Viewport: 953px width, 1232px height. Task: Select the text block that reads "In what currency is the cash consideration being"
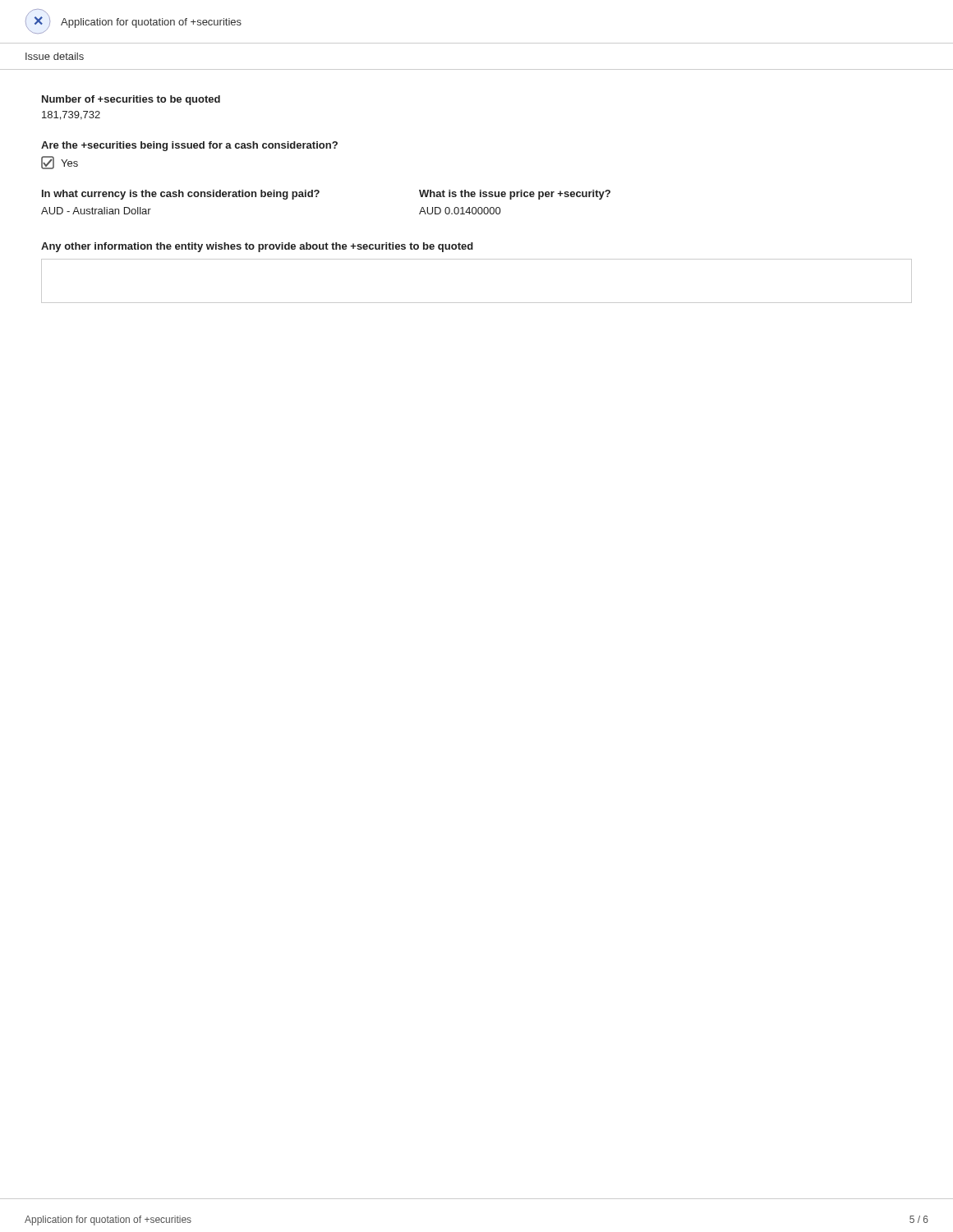click(181, 193)
